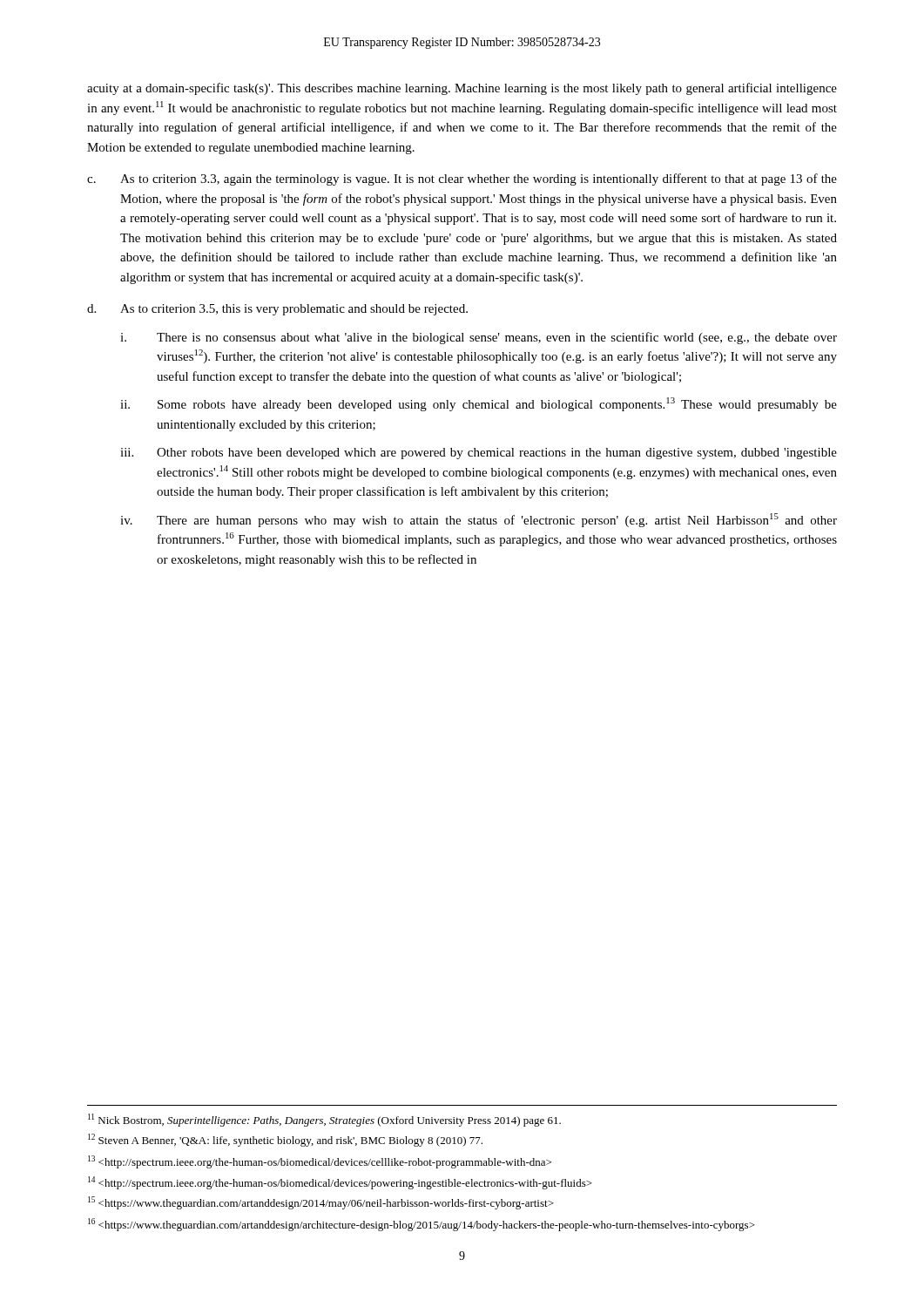Viewport: 924px width, 1307px height.
Task: Locate the text block starting "i. There is no consensus about what"
Action: coord(479,357)
